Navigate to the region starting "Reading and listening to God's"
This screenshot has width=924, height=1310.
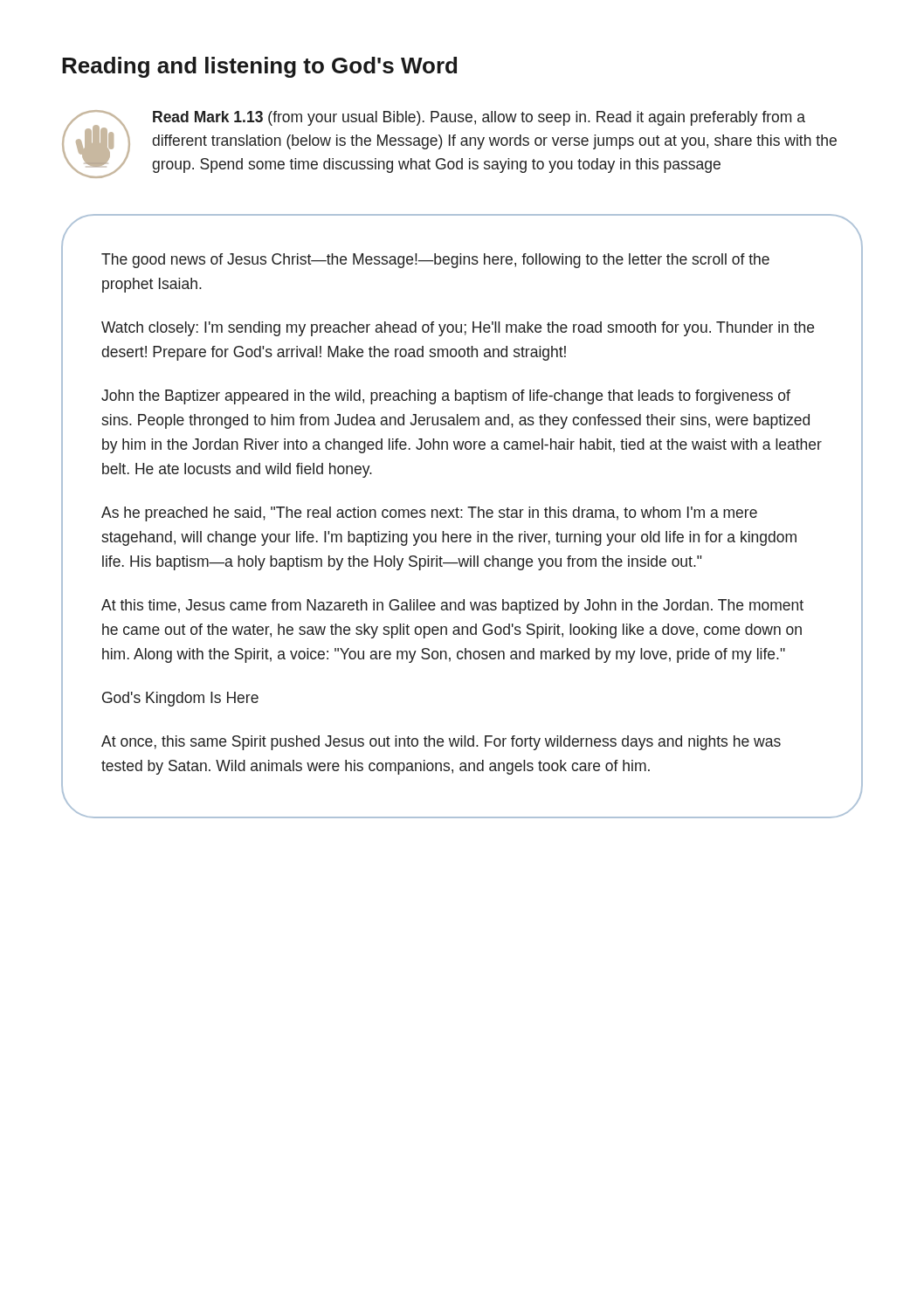(260, 66)
